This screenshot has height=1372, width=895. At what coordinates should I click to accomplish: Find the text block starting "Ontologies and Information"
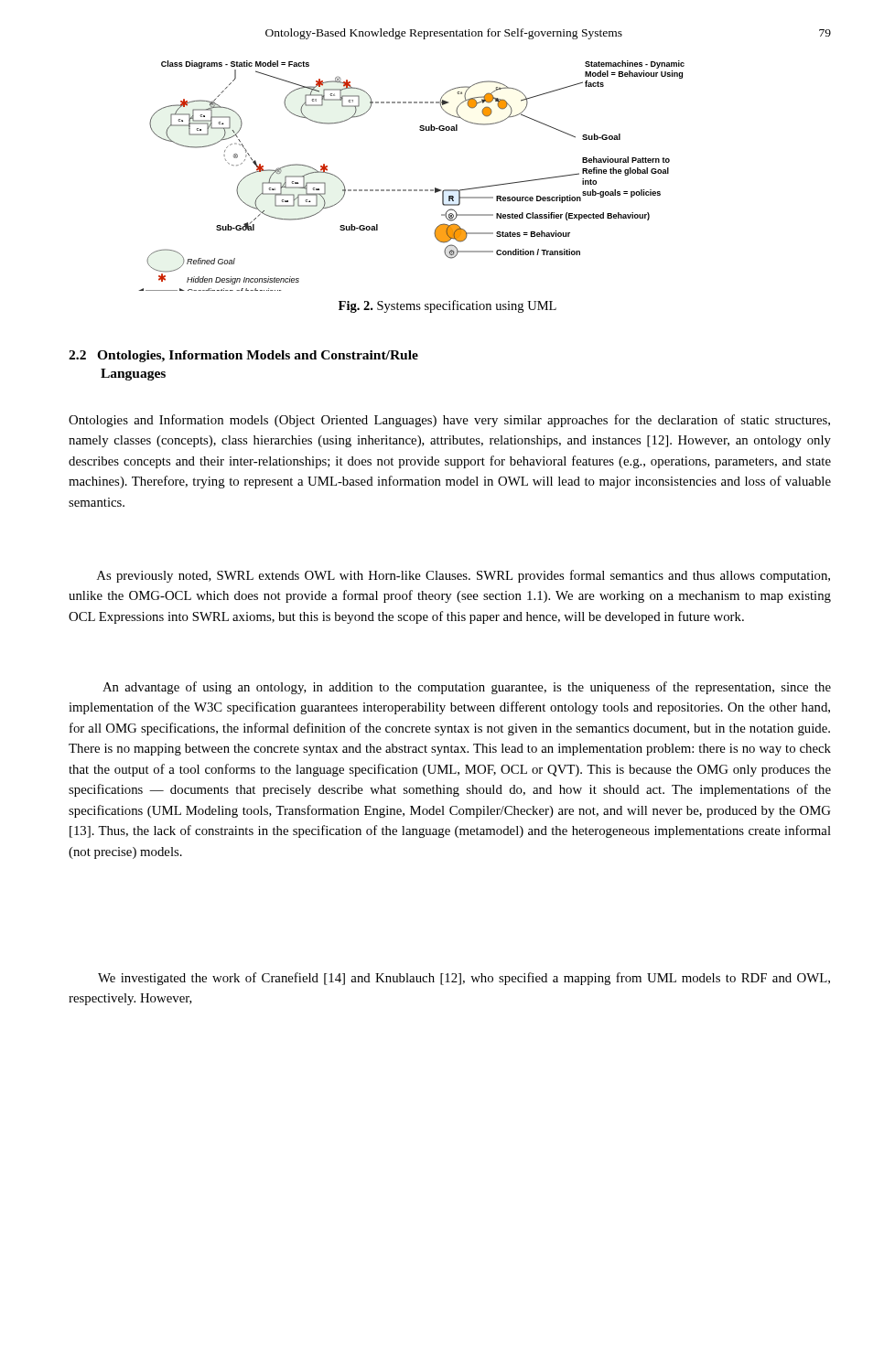tap(450, 461)
